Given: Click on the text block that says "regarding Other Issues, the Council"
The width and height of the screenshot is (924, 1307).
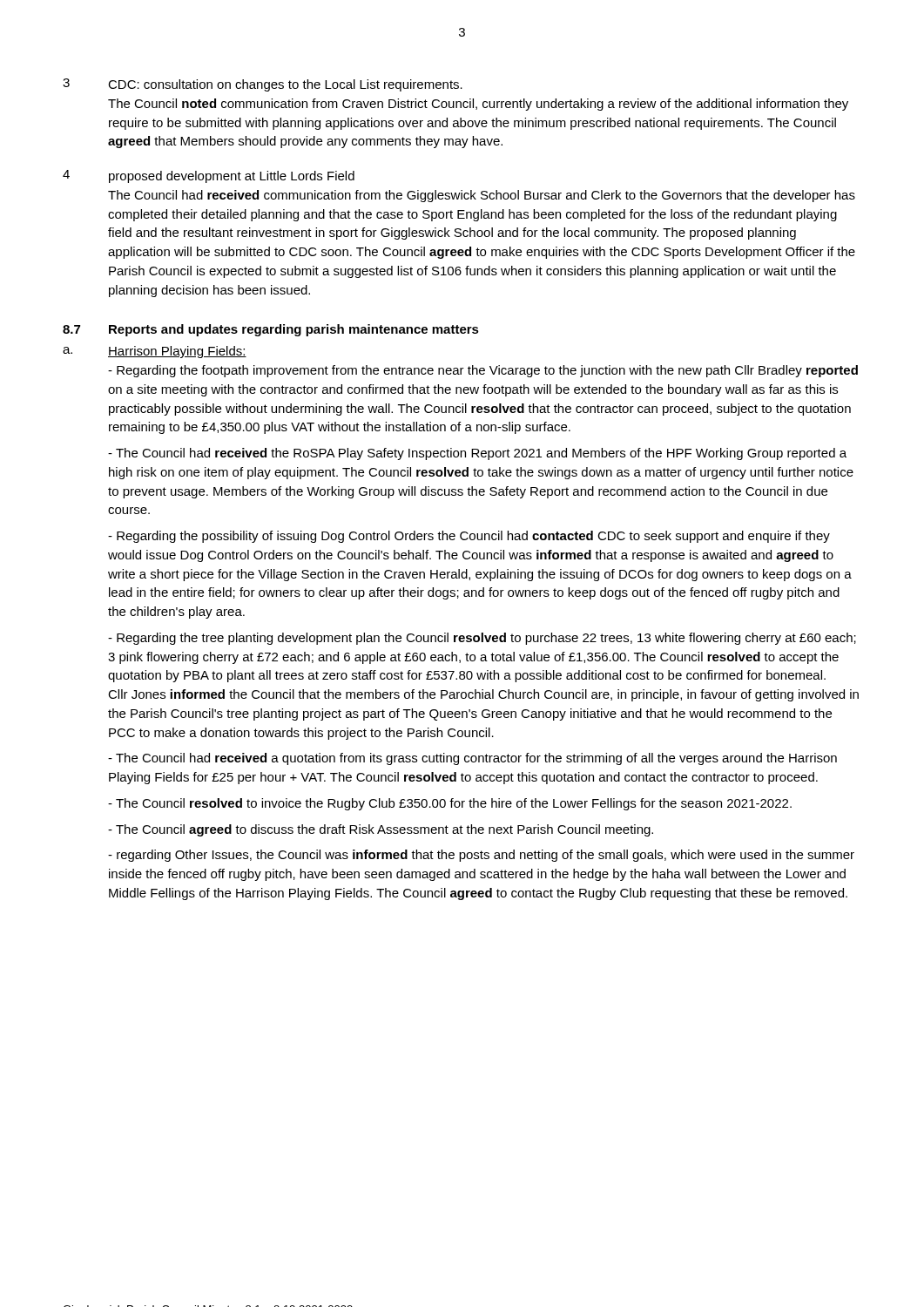Looking at the screenshot, I should 485,874.
